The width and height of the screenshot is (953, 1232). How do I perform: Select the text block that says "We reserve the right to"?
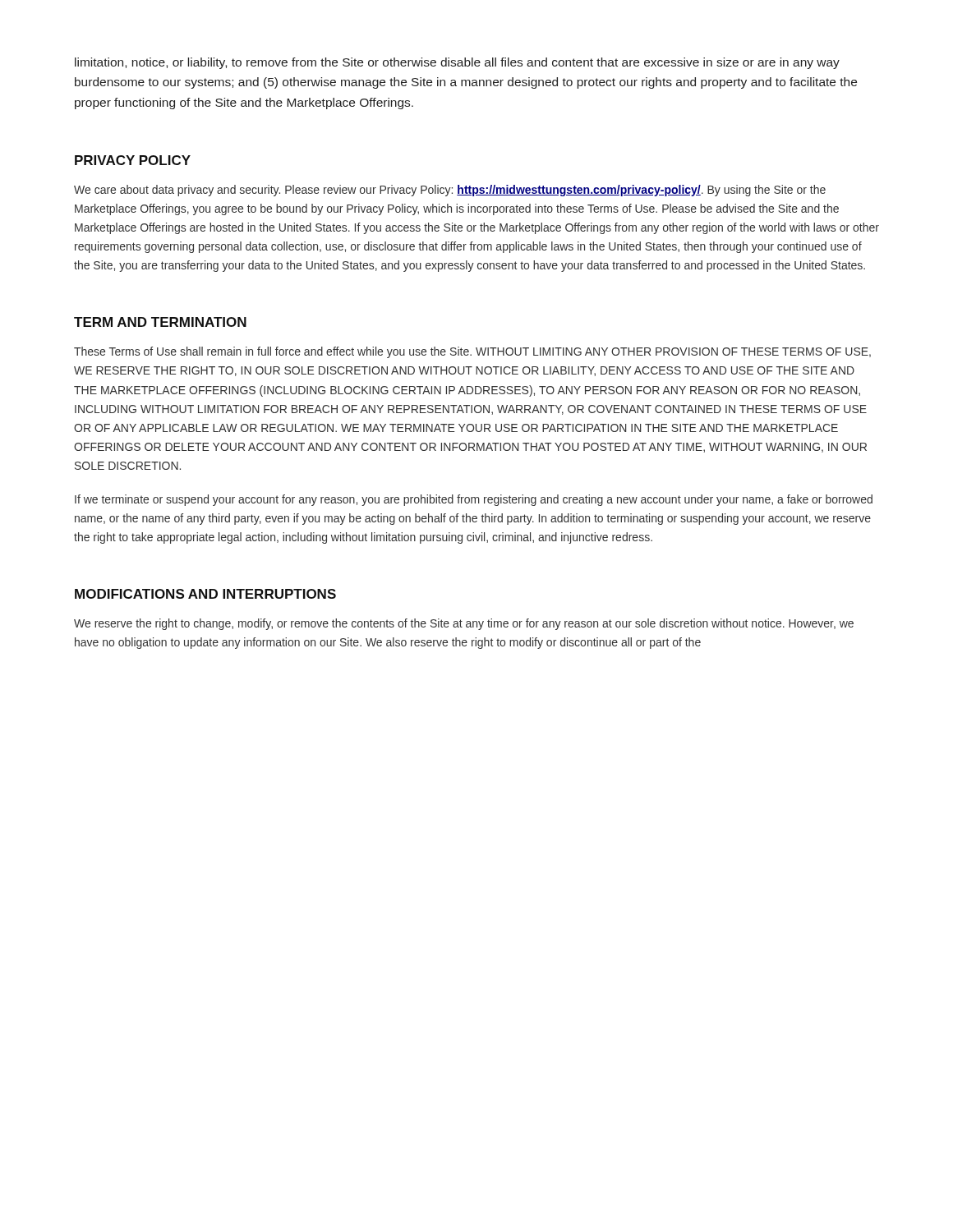click(x=476, y=634)
